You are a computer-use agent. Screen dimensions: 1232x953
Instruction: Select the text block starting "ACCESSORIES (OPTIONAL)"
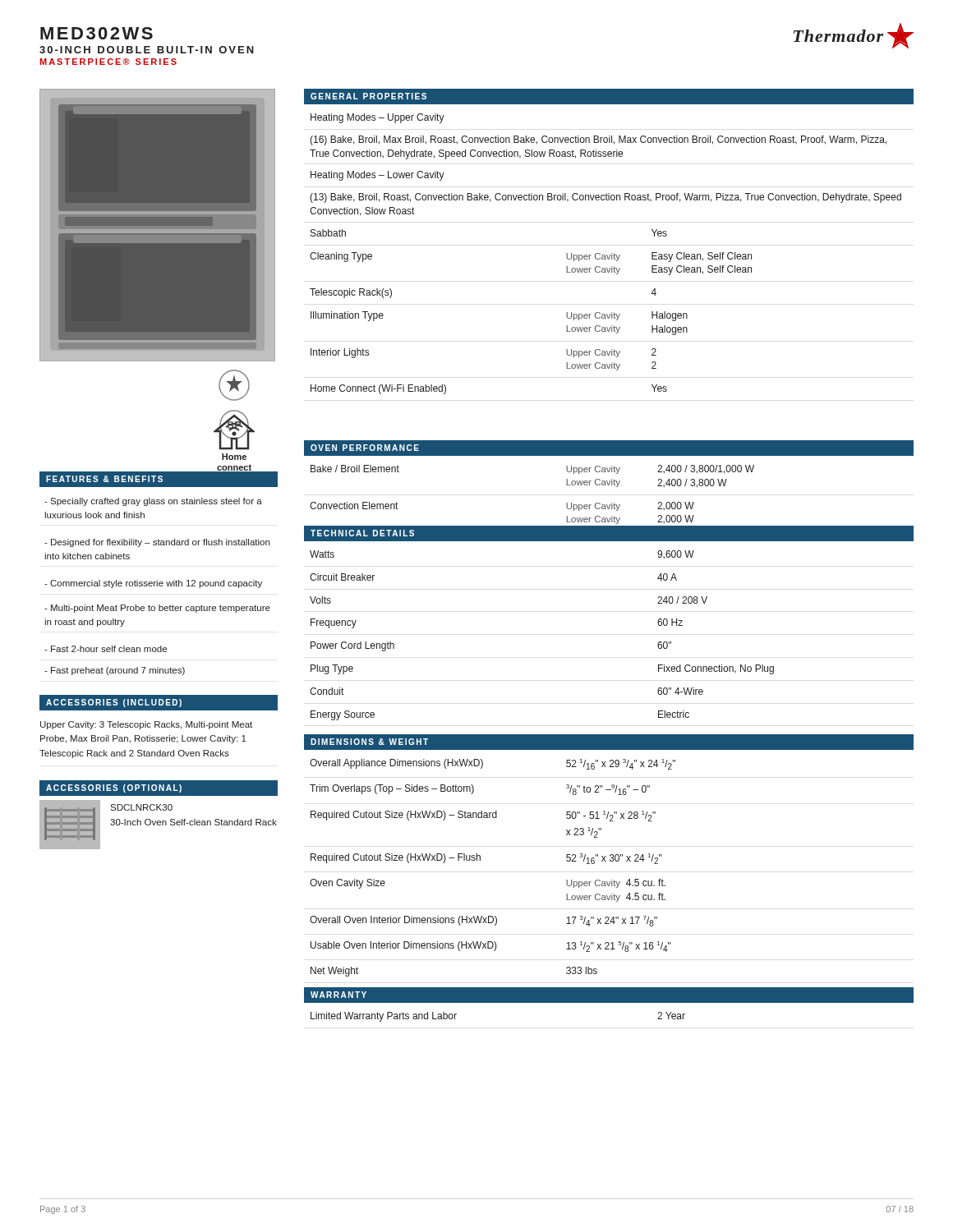(115, 788)
